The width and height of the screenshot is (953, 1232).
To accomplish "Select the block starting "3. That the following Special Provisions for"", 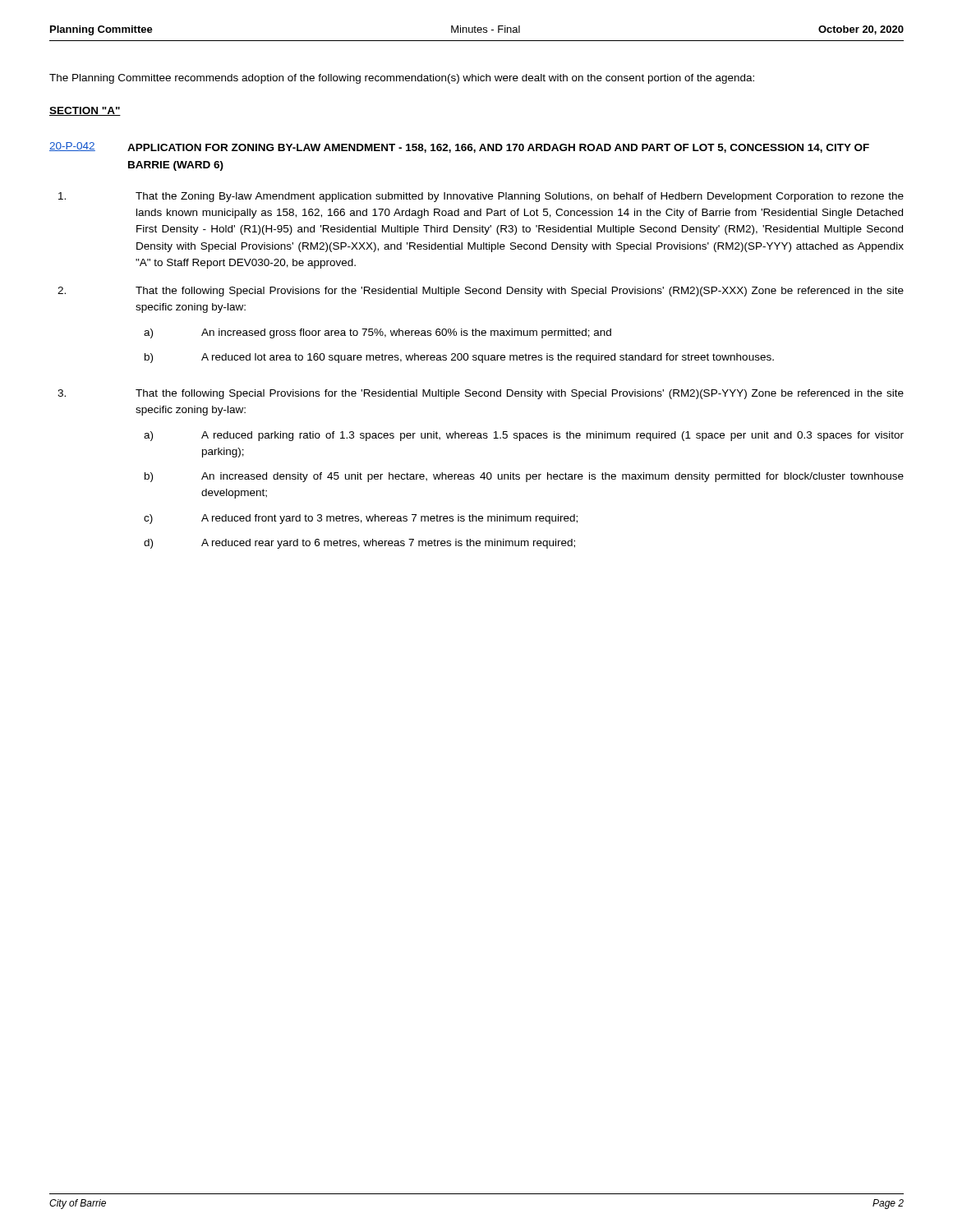I will click(476, 472).
